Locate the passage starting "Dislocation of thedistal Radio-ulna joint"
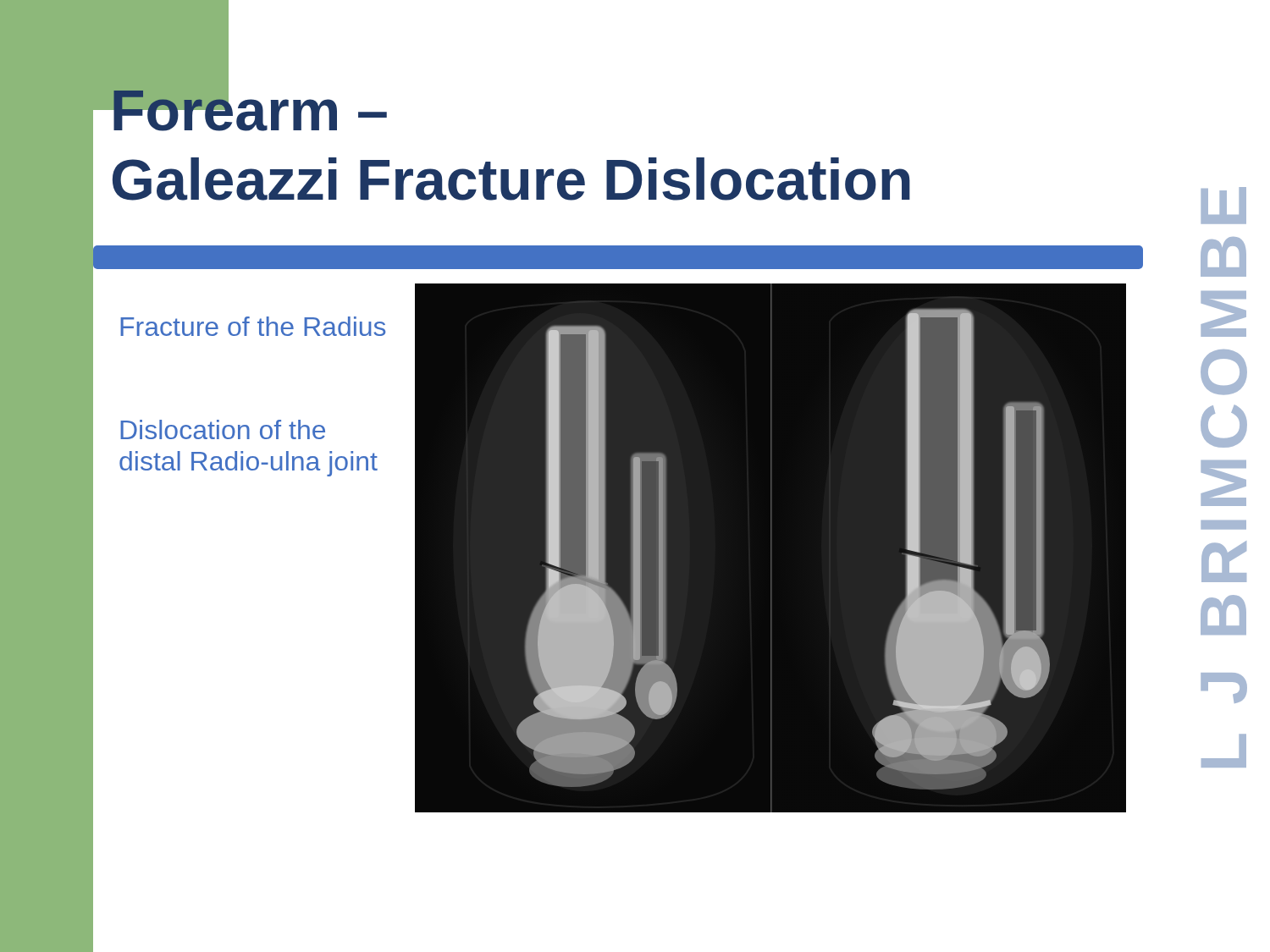 [248, 446]
